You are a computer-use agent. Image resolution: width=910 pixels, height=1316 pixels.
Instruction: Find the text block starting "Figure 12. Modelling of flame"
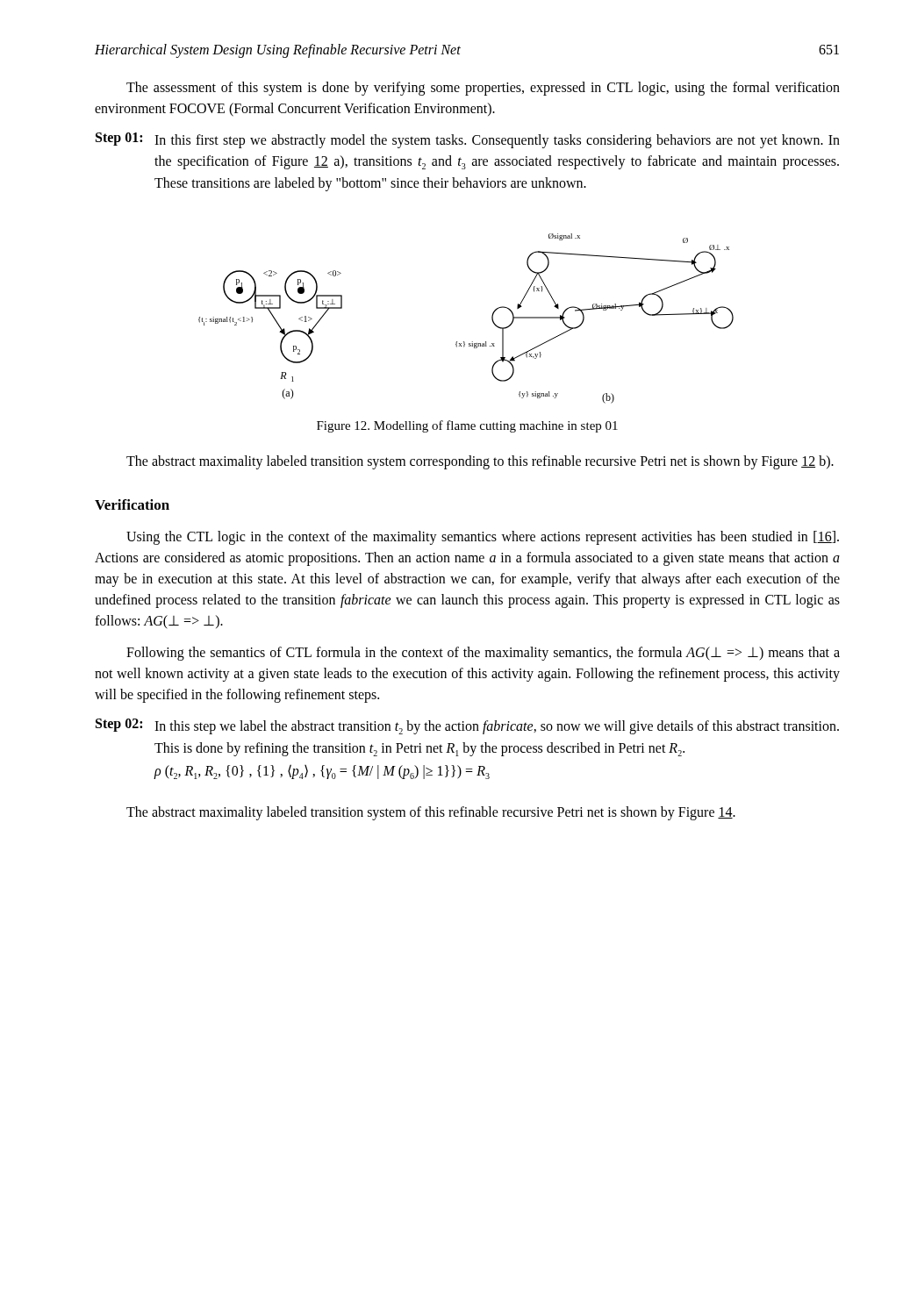[467, 426]
